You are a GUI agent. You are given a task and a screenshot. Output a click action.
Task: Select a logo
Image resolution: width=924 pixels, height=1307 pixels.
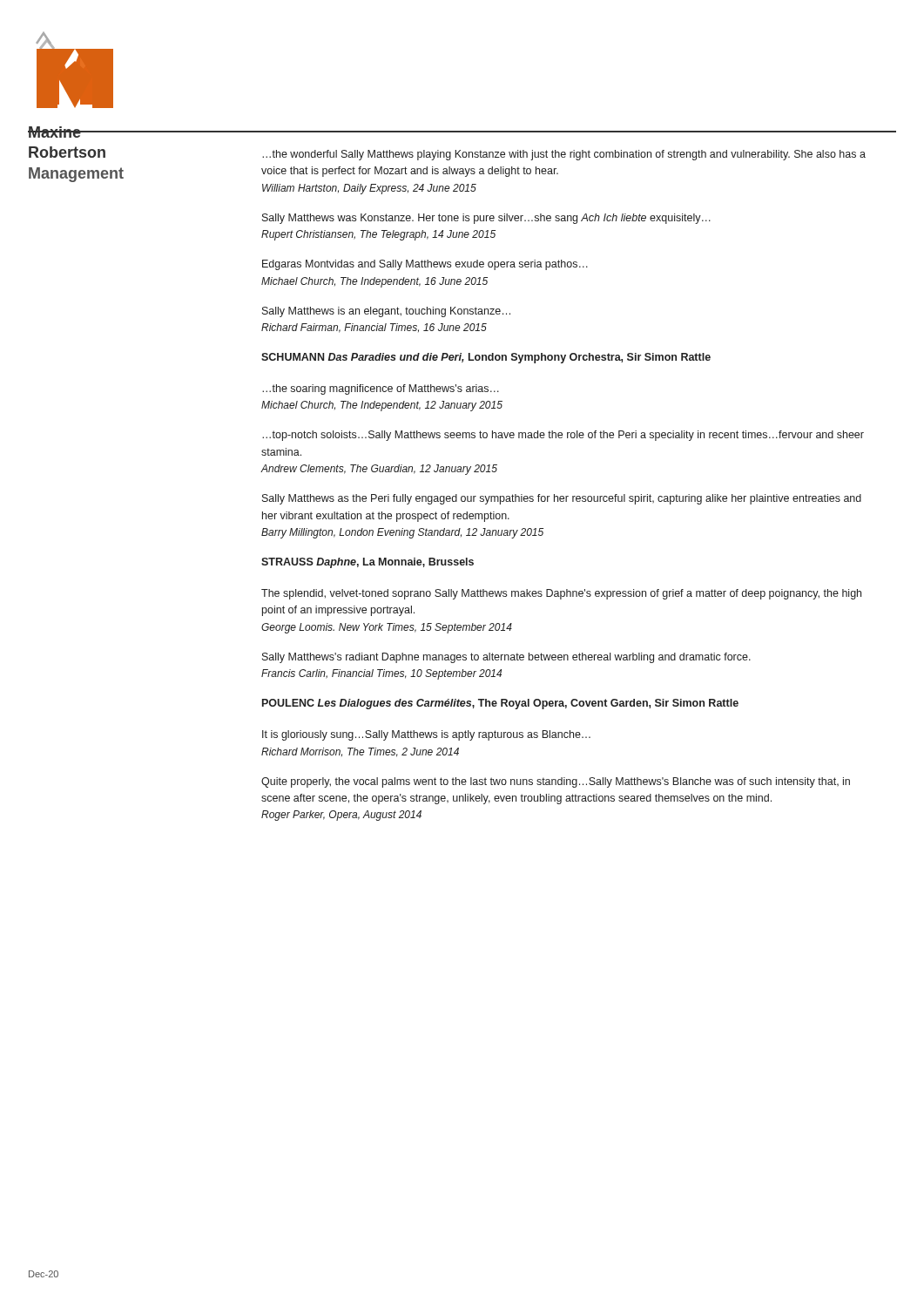click(x=96, y=92)
